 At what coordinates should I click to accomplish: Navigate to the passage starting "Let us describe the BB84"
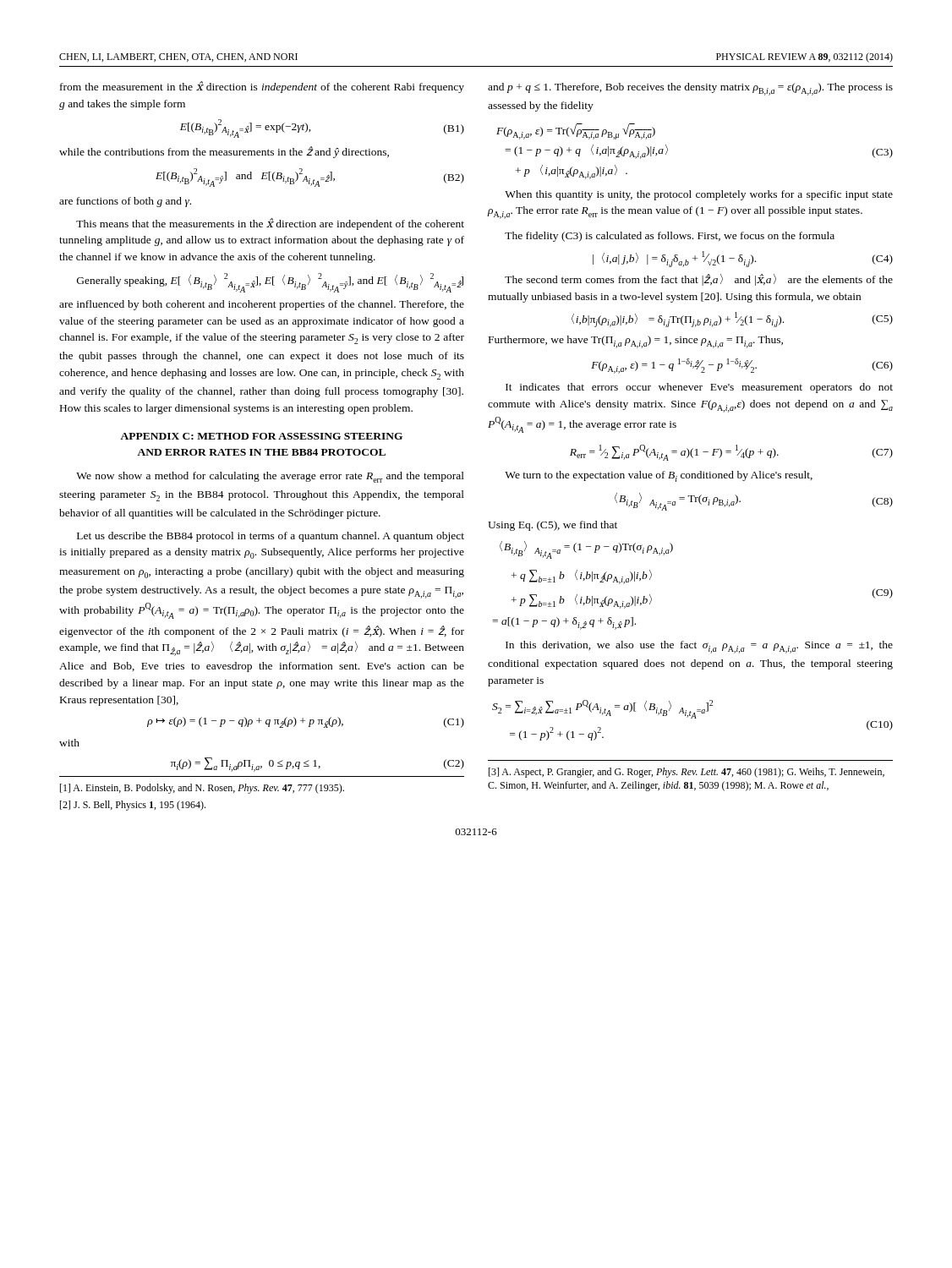coord(262,617)
